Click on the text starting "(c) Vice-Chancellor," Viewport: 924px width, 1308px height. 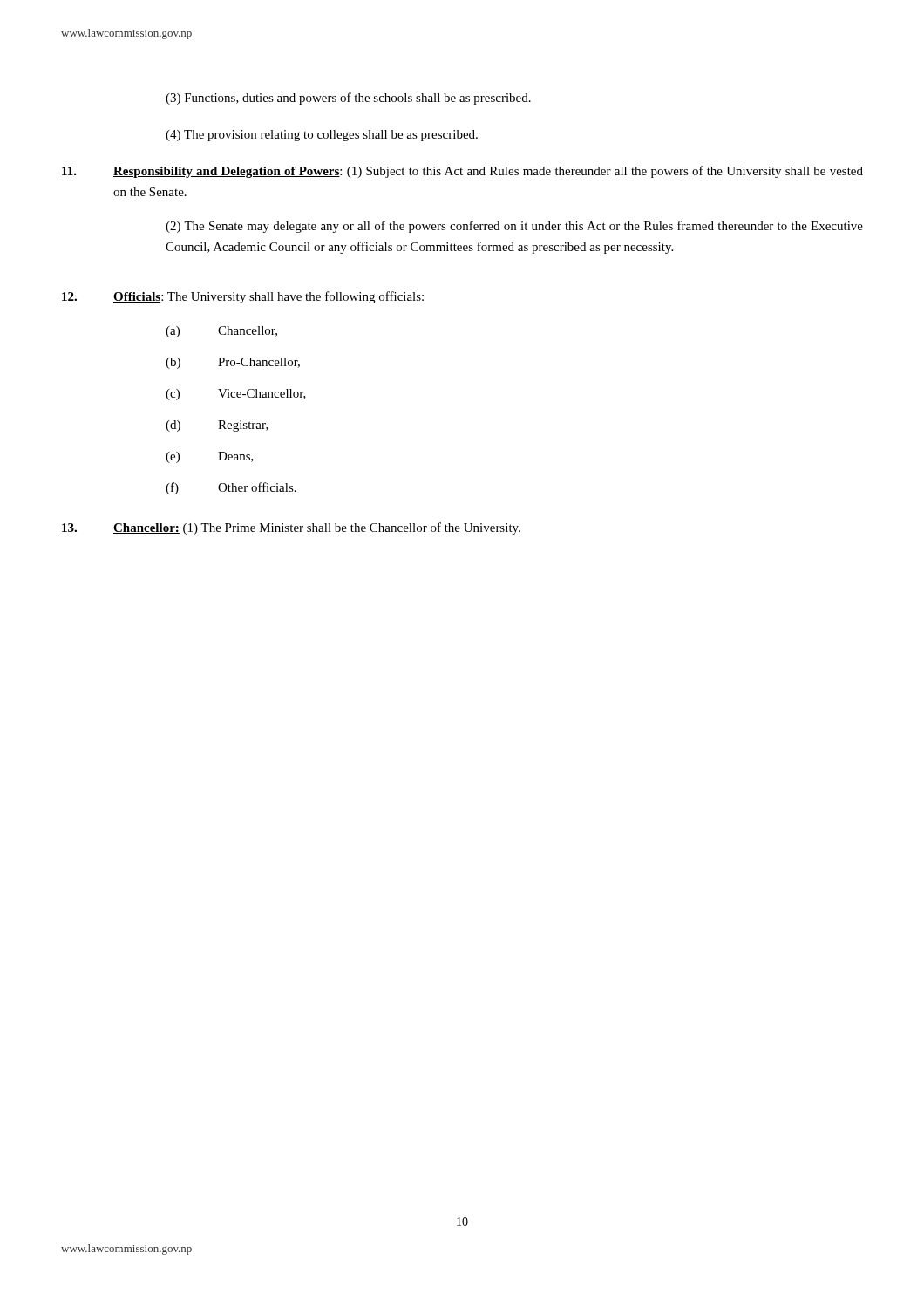tap(236, 395)
